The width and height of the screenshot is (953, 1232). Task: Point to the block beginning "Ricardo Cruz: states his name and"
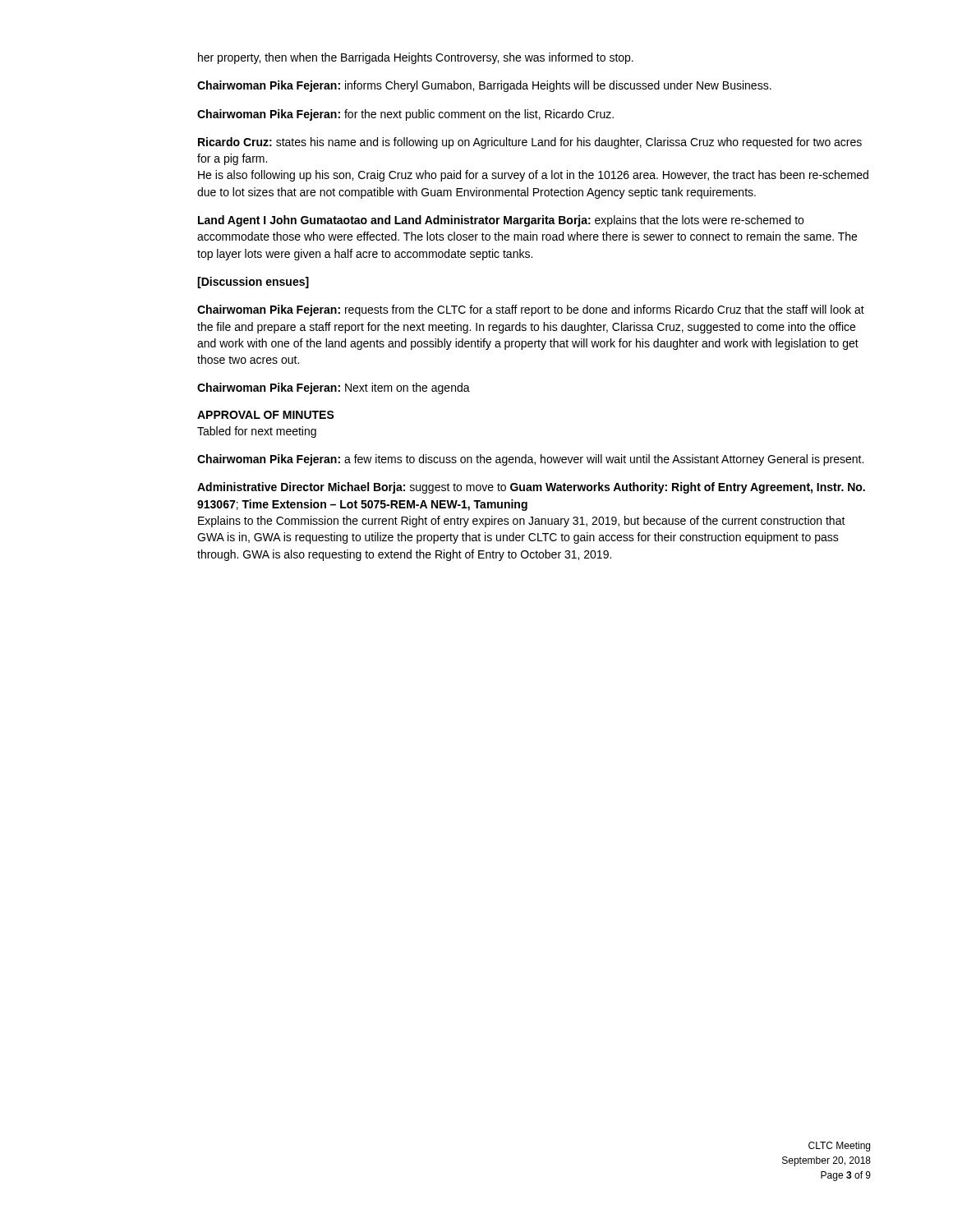tap(533, 167)
